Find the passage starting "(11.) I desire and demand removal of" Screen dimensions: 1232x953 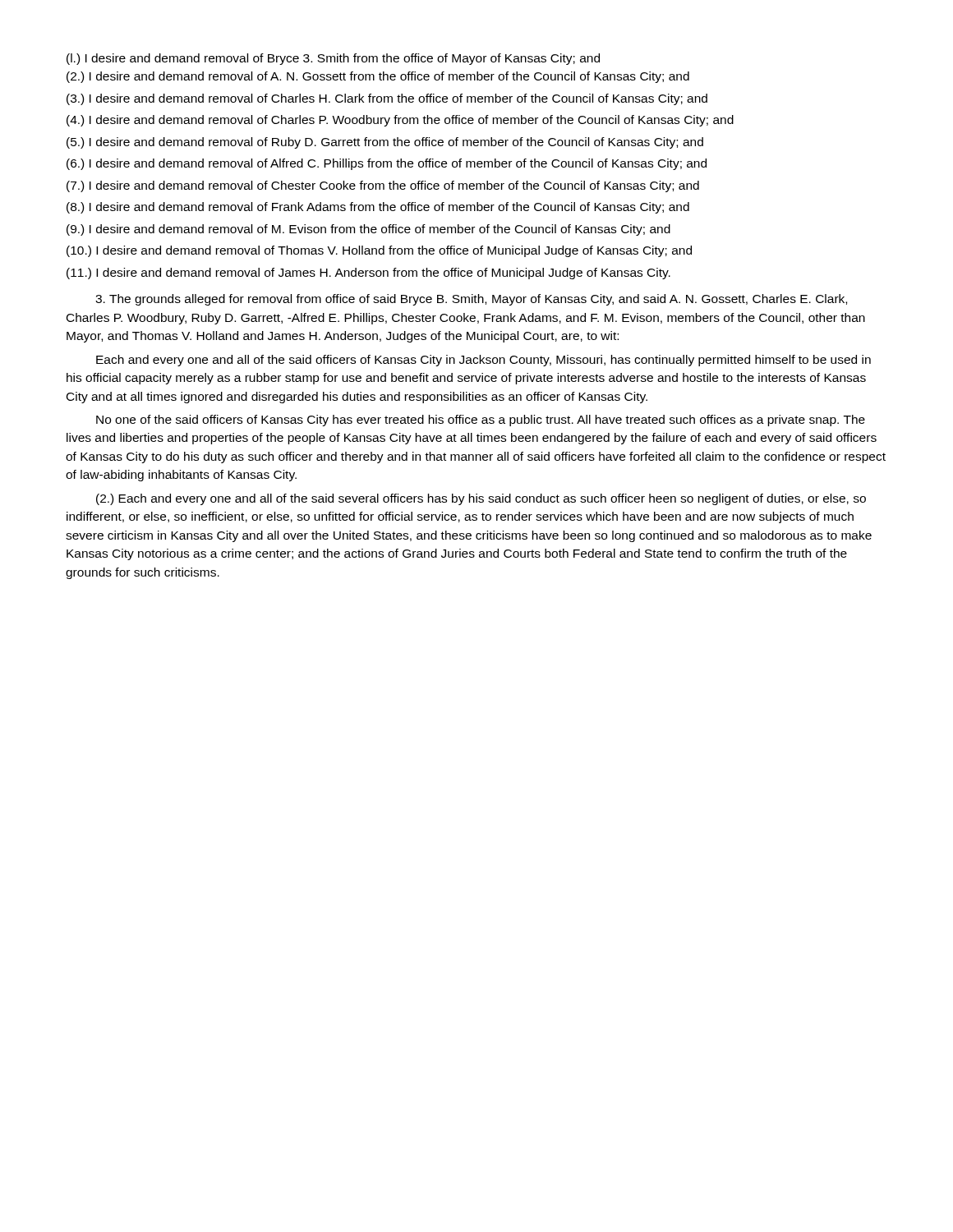coord(368,272)
